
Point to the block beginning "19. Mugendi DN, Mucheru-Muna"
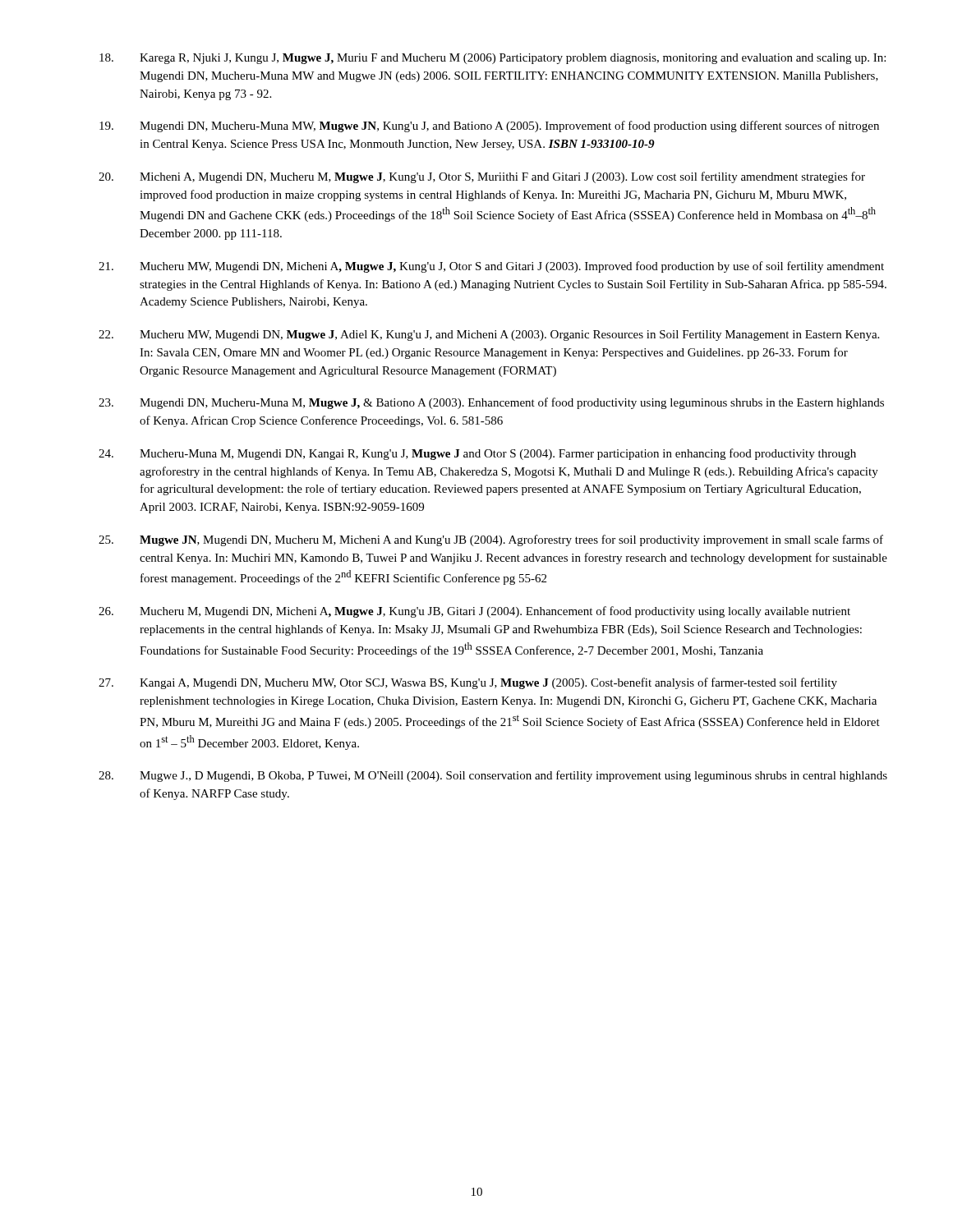click(493, 136)
